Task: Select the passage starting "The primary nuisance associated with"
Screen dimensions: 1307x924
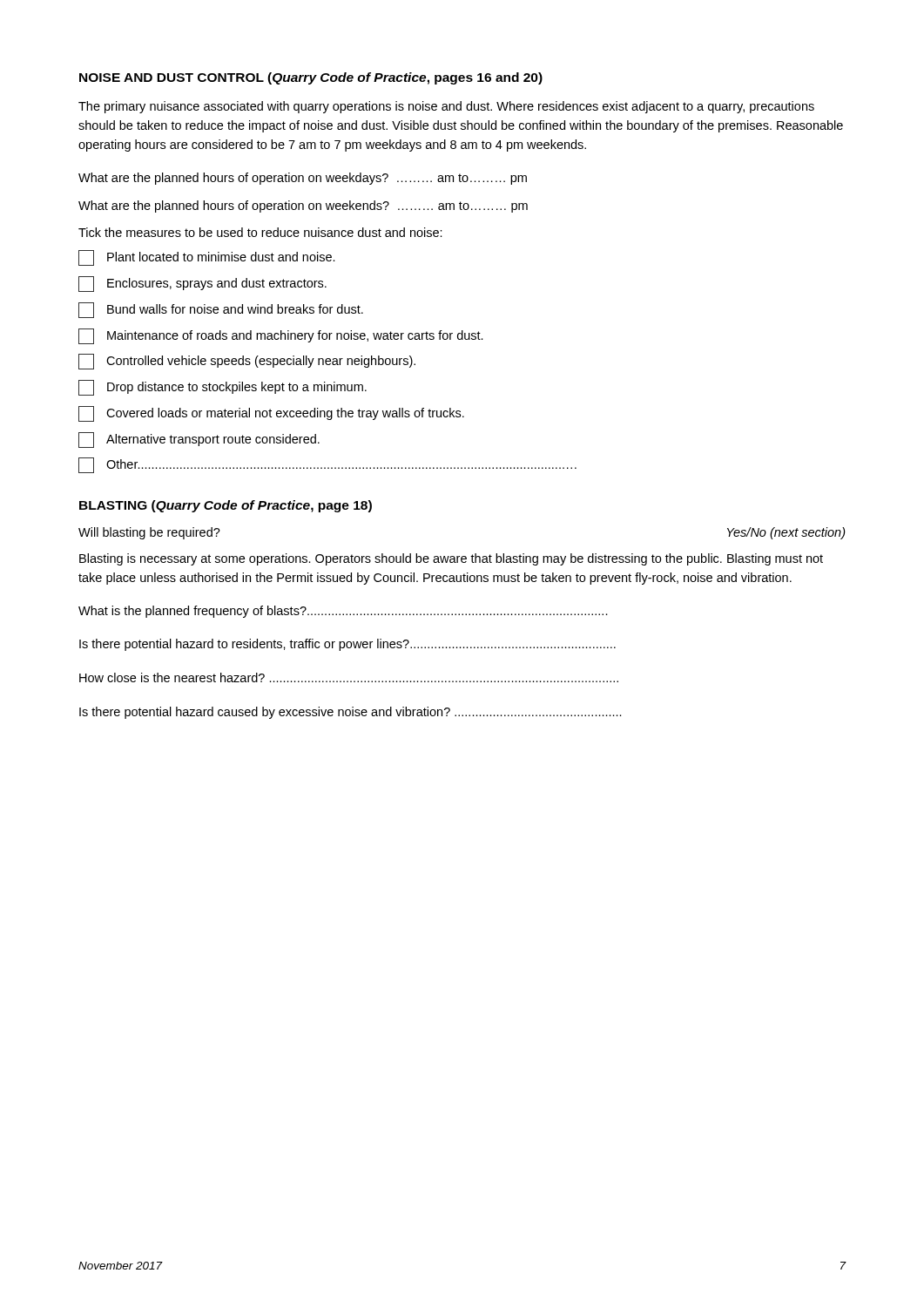Action: (x=461, y=125)
